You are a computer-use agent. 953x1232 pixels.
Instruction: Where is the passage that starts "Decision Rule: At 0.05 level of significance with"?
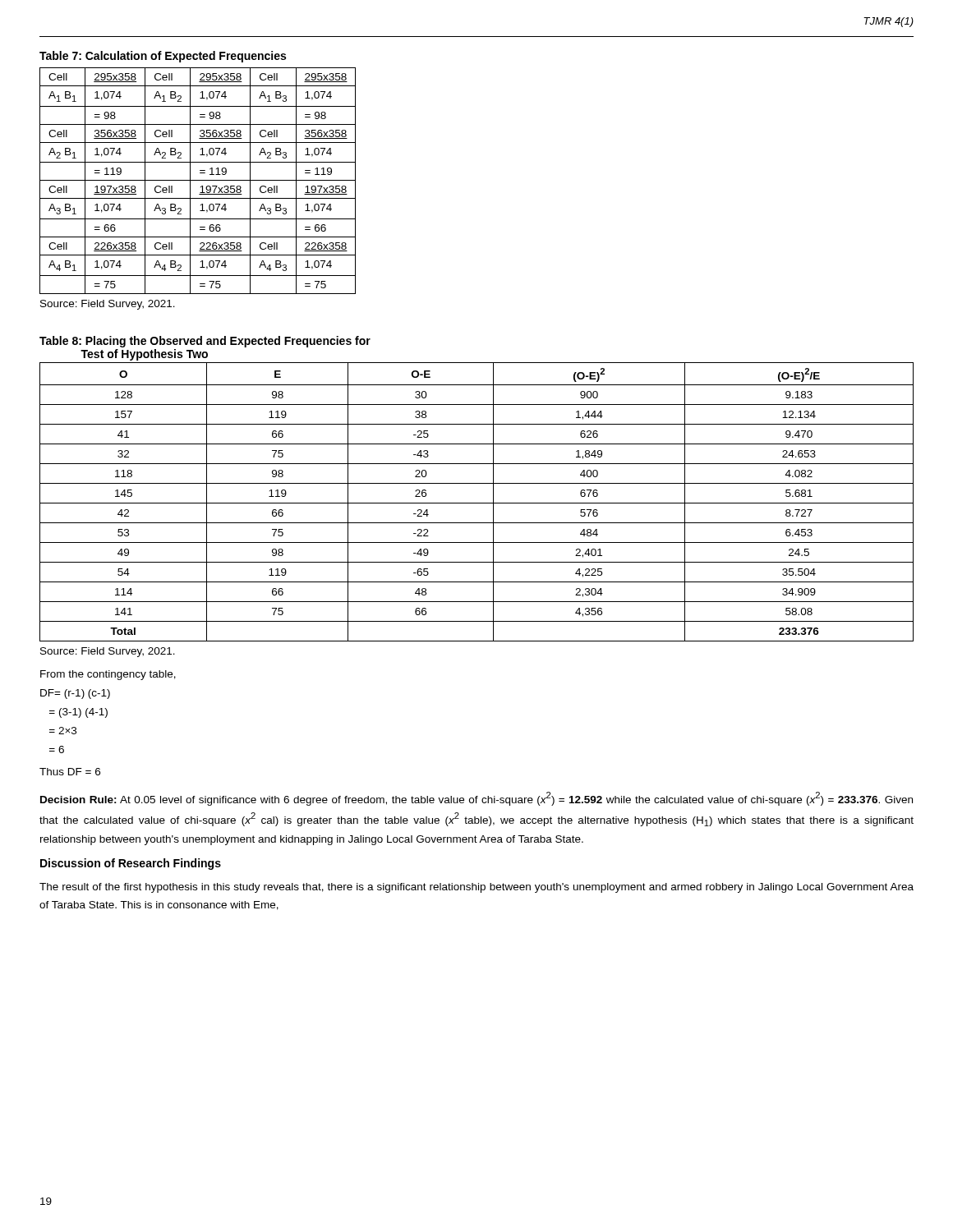[x=476, y=818]
